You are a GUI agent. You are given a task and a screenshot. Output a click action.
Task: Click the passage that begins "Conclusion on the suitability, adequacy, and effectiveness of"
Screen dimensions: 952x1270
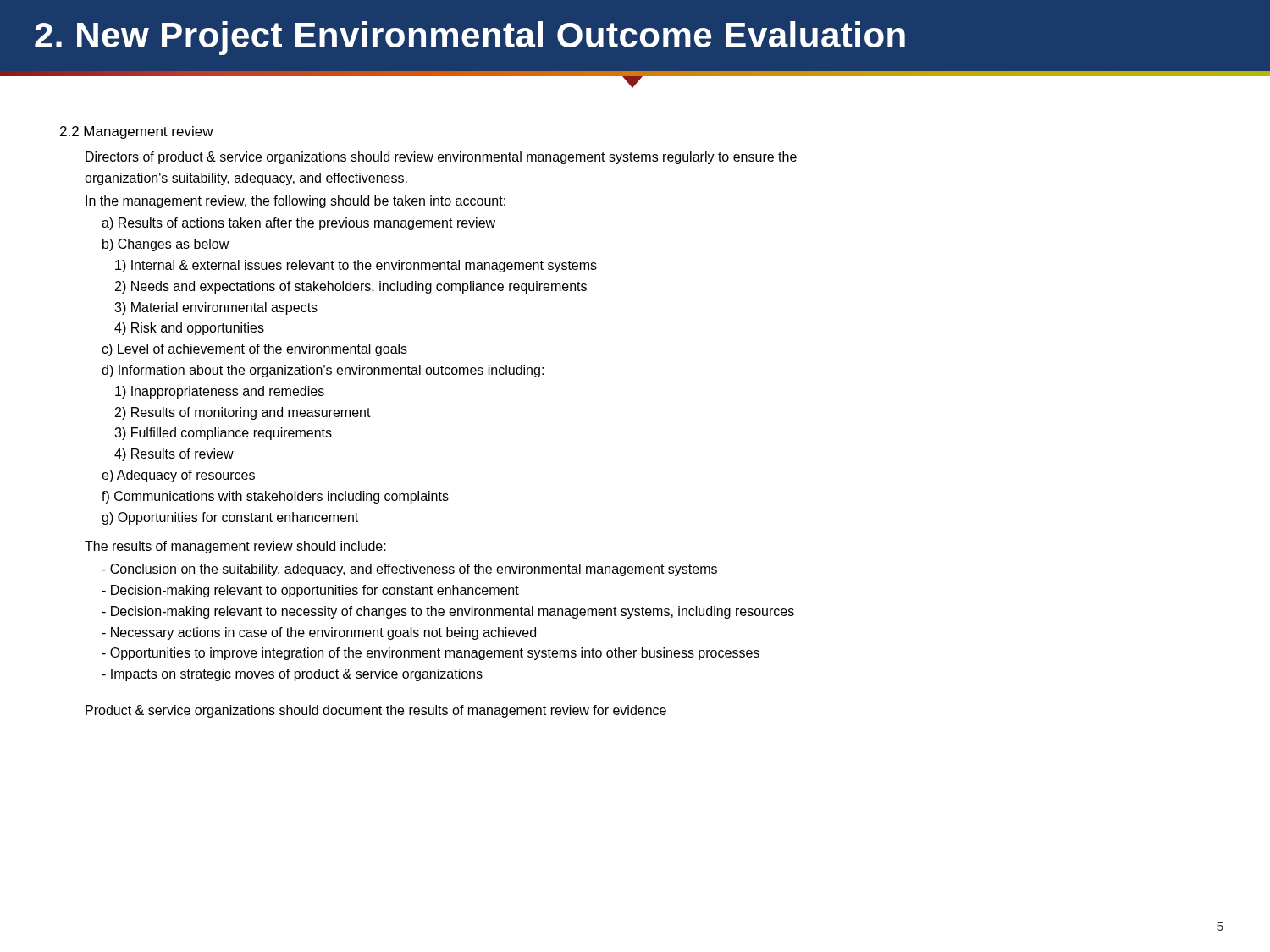pyautogui.click(x=410, y=569)
